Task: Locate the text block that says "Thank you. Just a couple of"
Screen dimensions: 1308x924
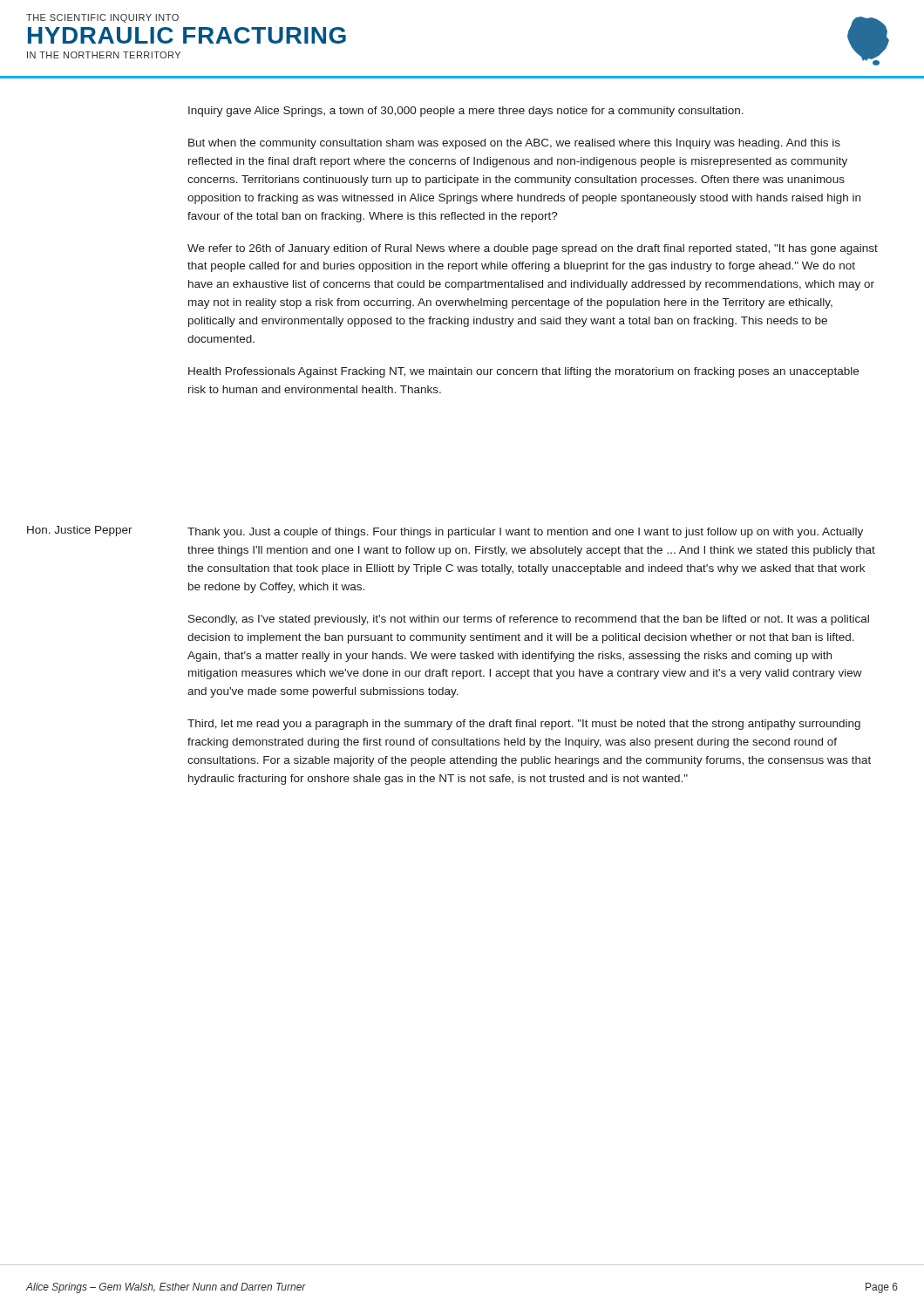Action: click(x=534, y=656)
